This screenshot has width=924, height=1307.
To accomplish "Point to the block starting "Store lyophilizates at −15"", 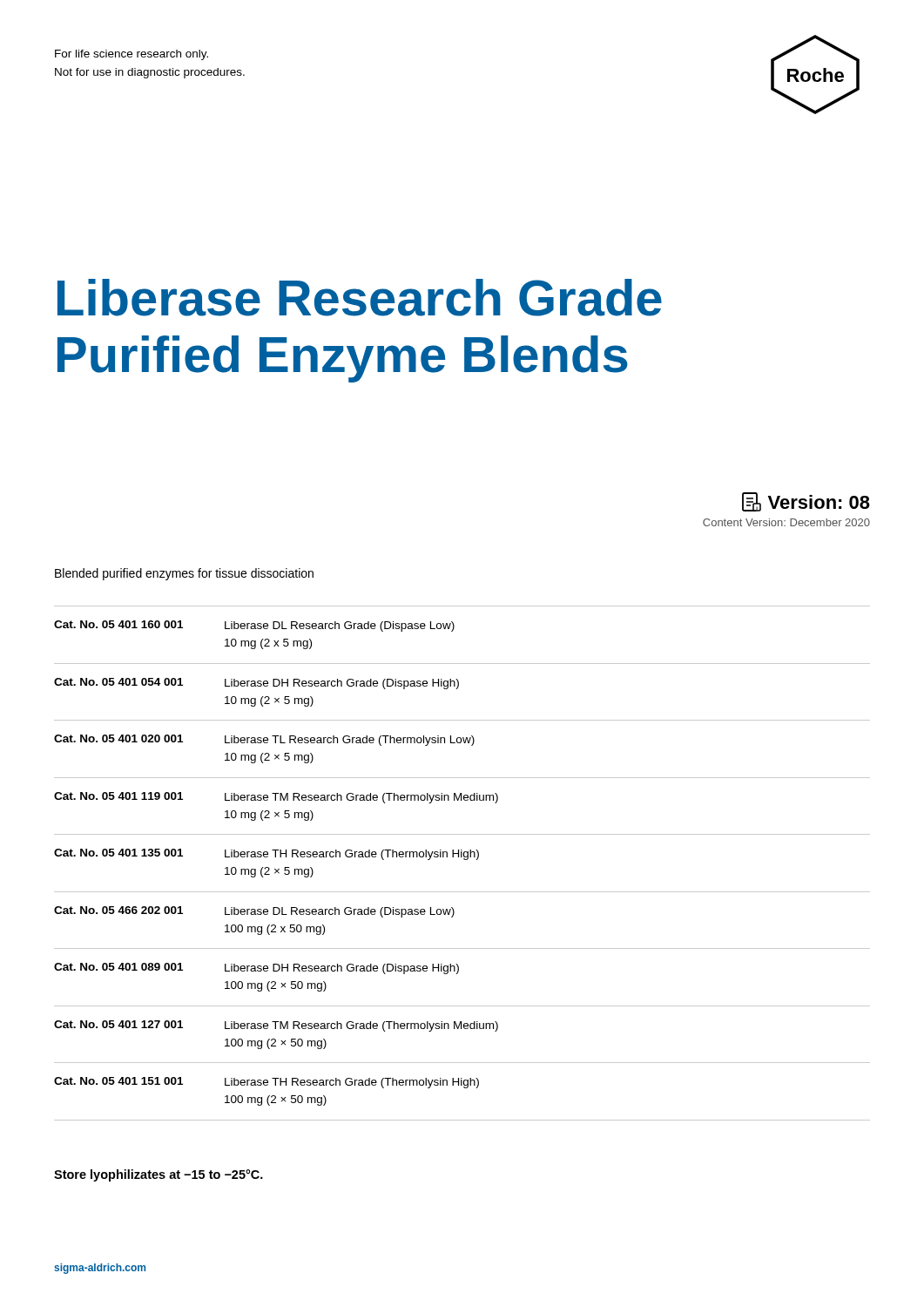I will pyautogui.click(x=159, y=1175).
